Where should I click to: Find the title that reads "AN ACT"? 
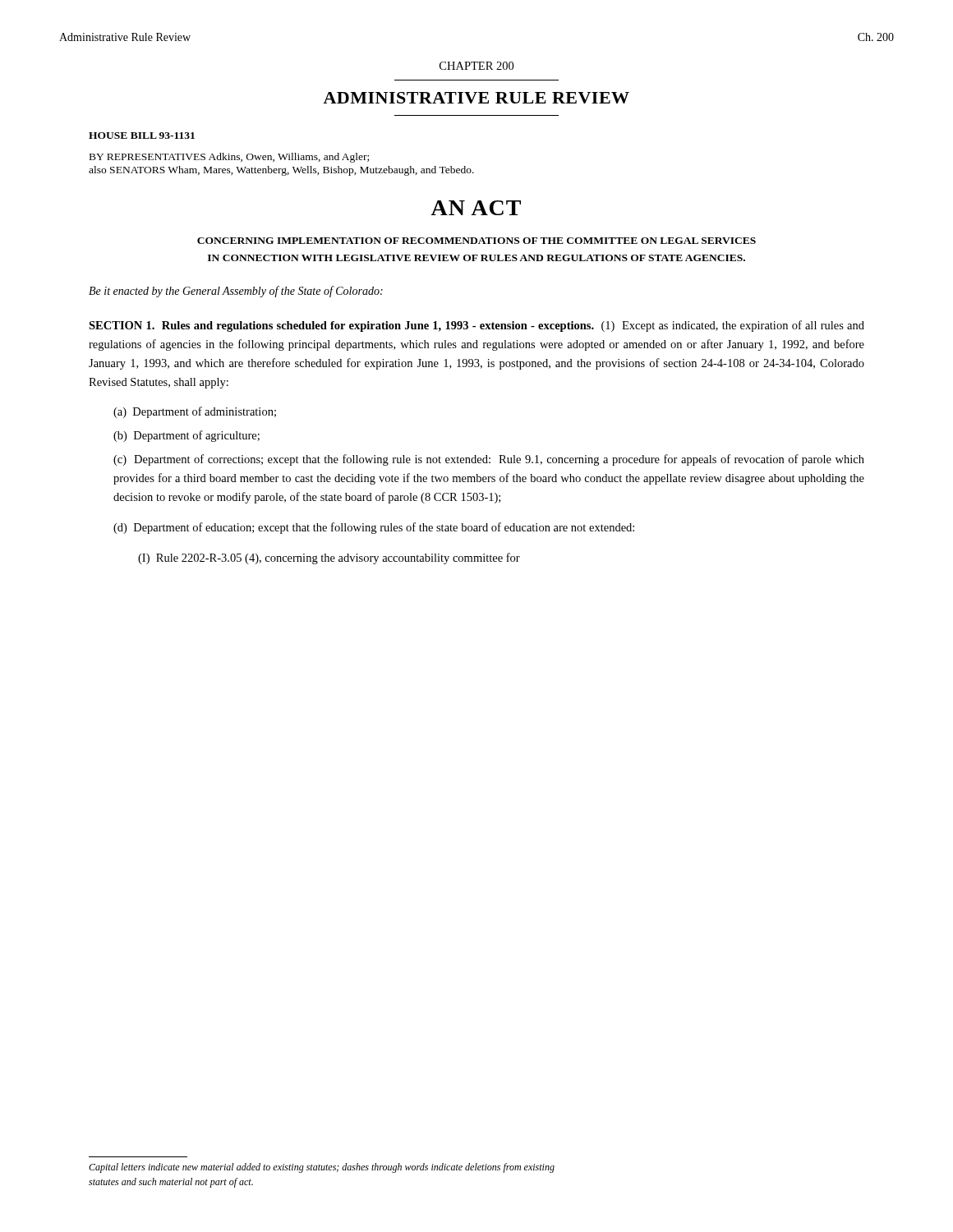[x=476, y=207]
